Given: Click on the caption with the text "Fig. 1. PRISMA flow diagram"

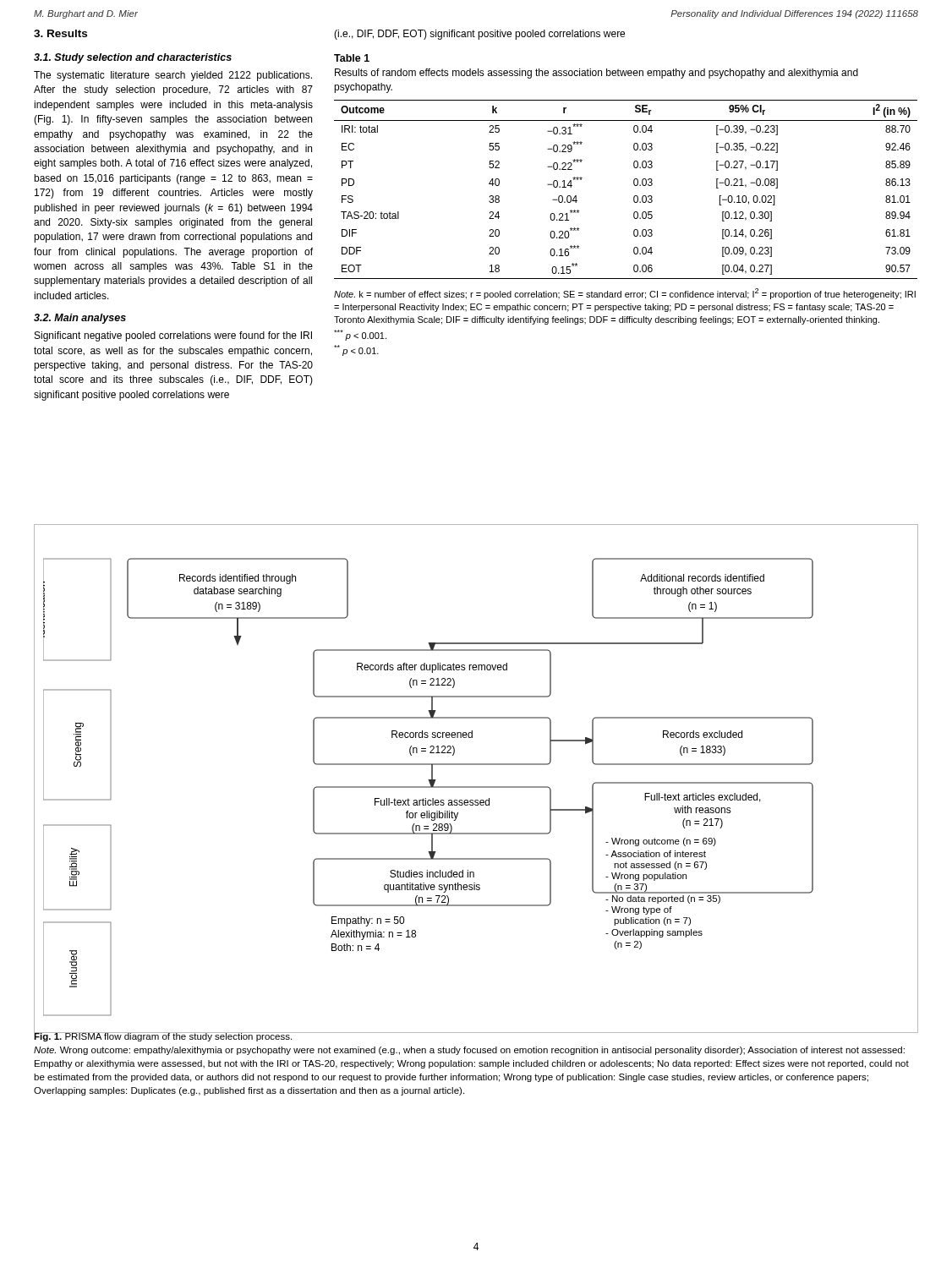Looking at the screenshot, I should 471,1064.
